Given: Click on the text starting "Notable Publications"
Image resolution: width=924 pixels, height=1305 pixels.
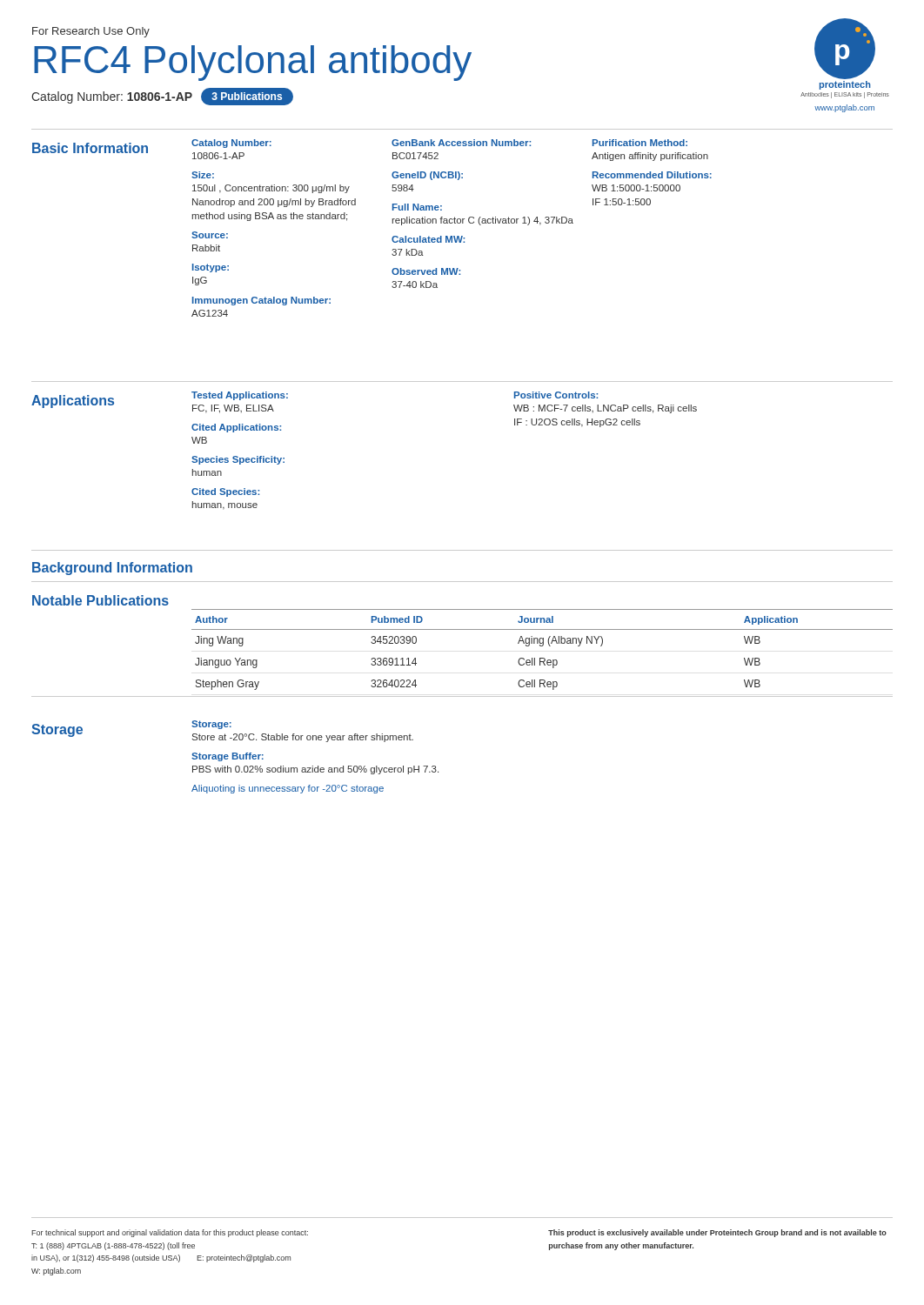Looking at the screenshot, I should click(100, 601).
